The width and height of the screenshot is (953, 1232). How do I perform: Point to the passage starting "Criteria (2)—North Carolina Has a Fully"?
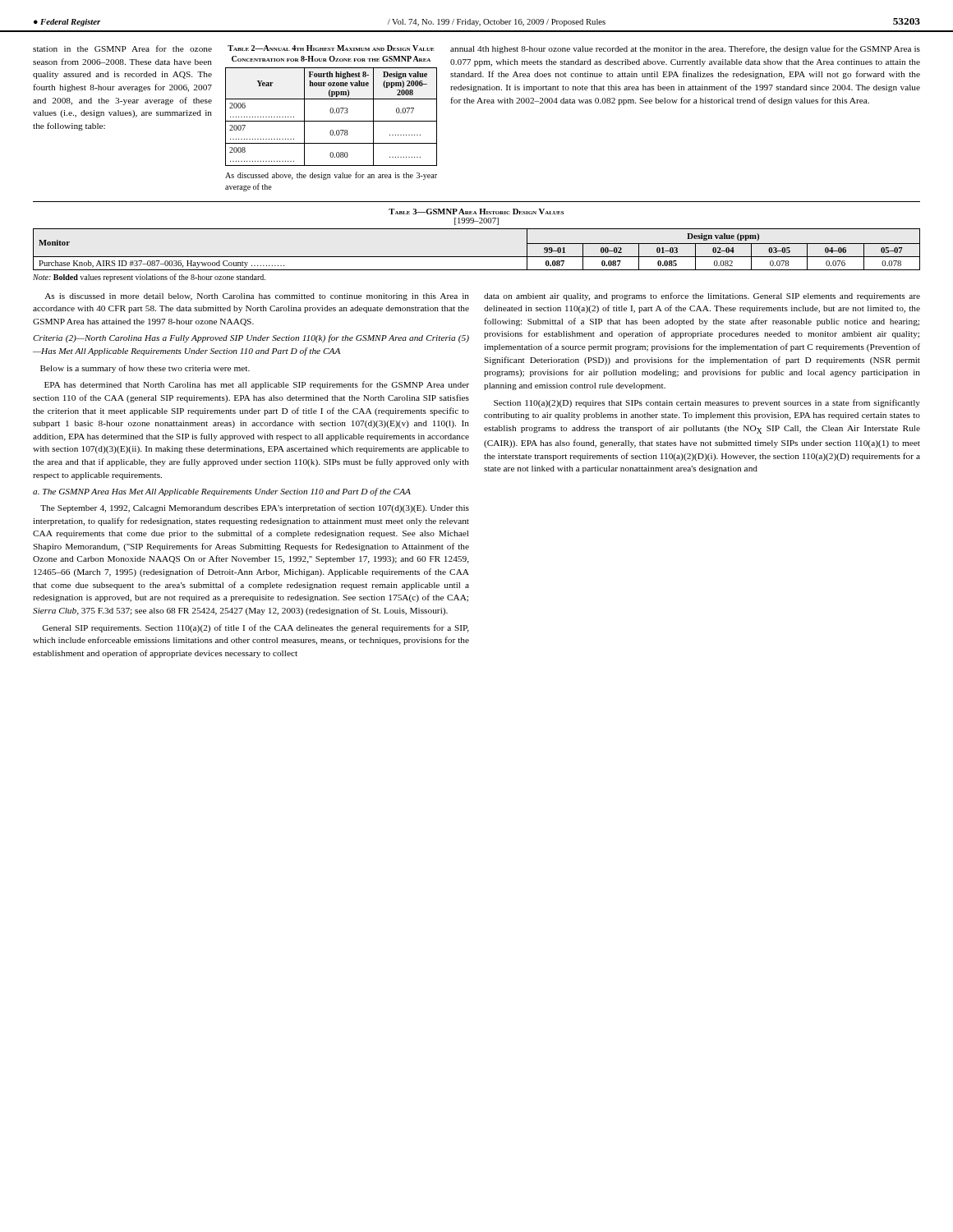click(x=251, y=344)
